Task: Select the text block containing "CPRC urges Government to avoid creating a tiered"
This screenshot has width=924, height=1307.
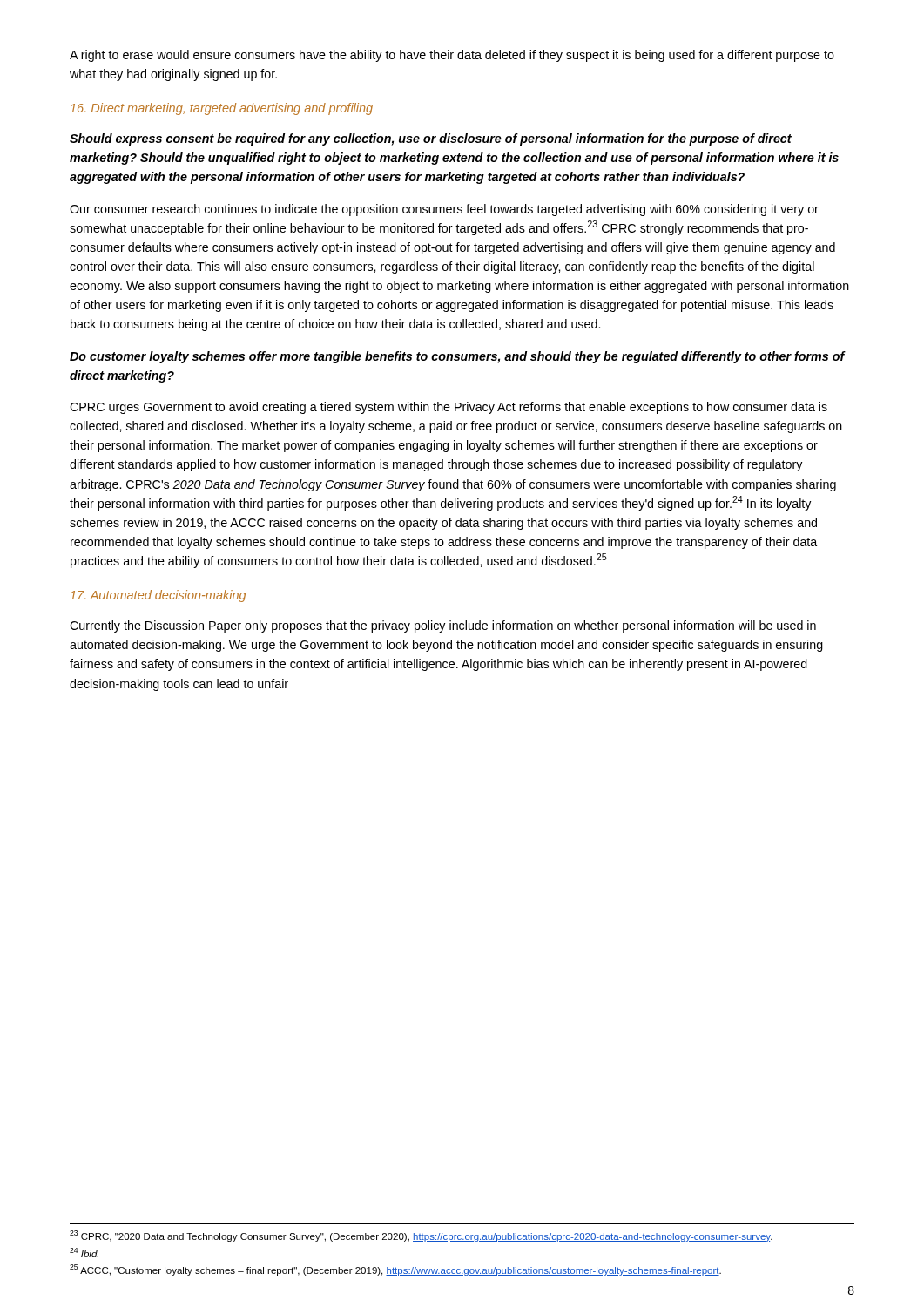Action: 456,484
